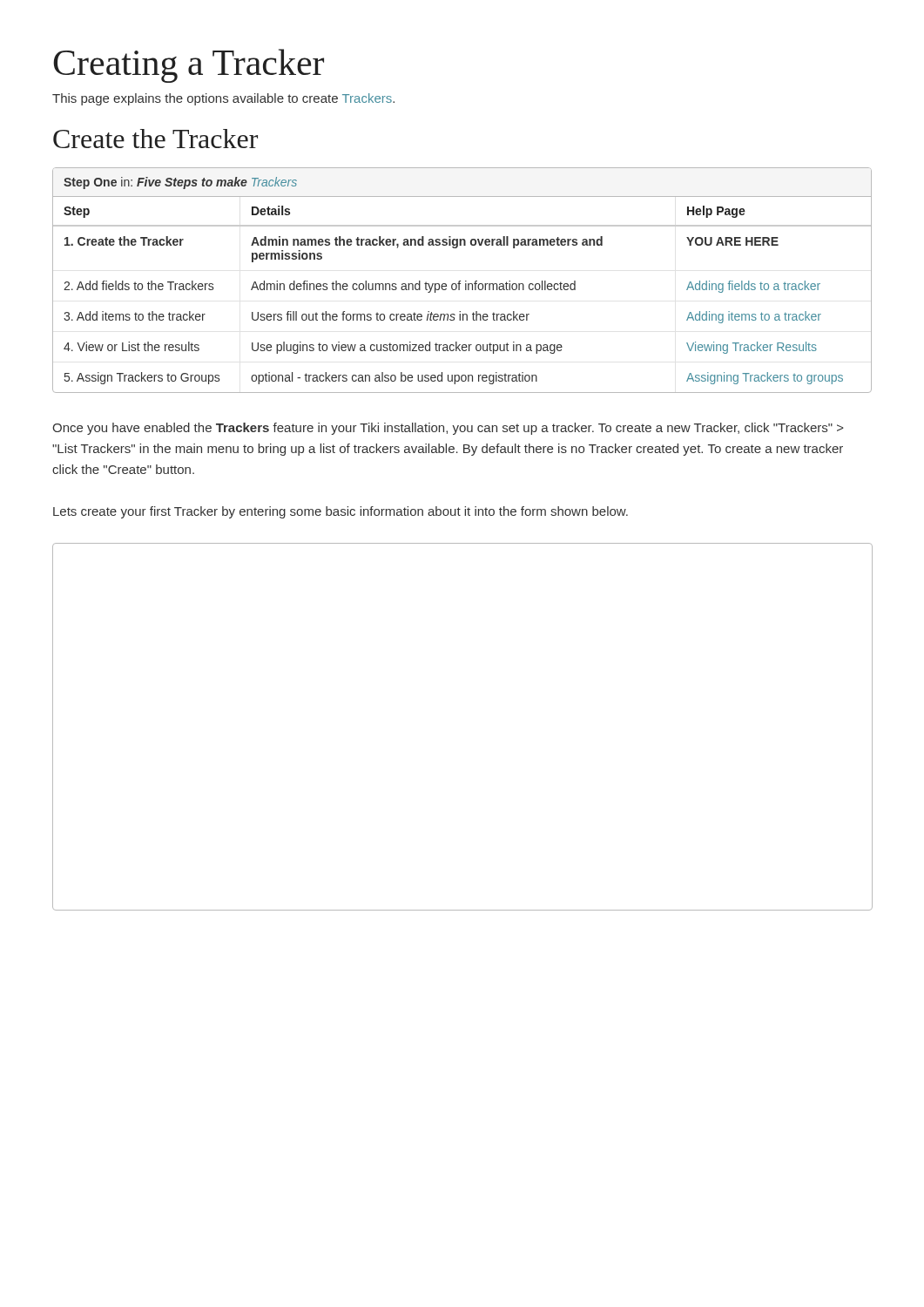Screen dimensions: 1307x924
Task: Point to the block beginning "Lets create your first Tracker"
Action: (341, 511)
